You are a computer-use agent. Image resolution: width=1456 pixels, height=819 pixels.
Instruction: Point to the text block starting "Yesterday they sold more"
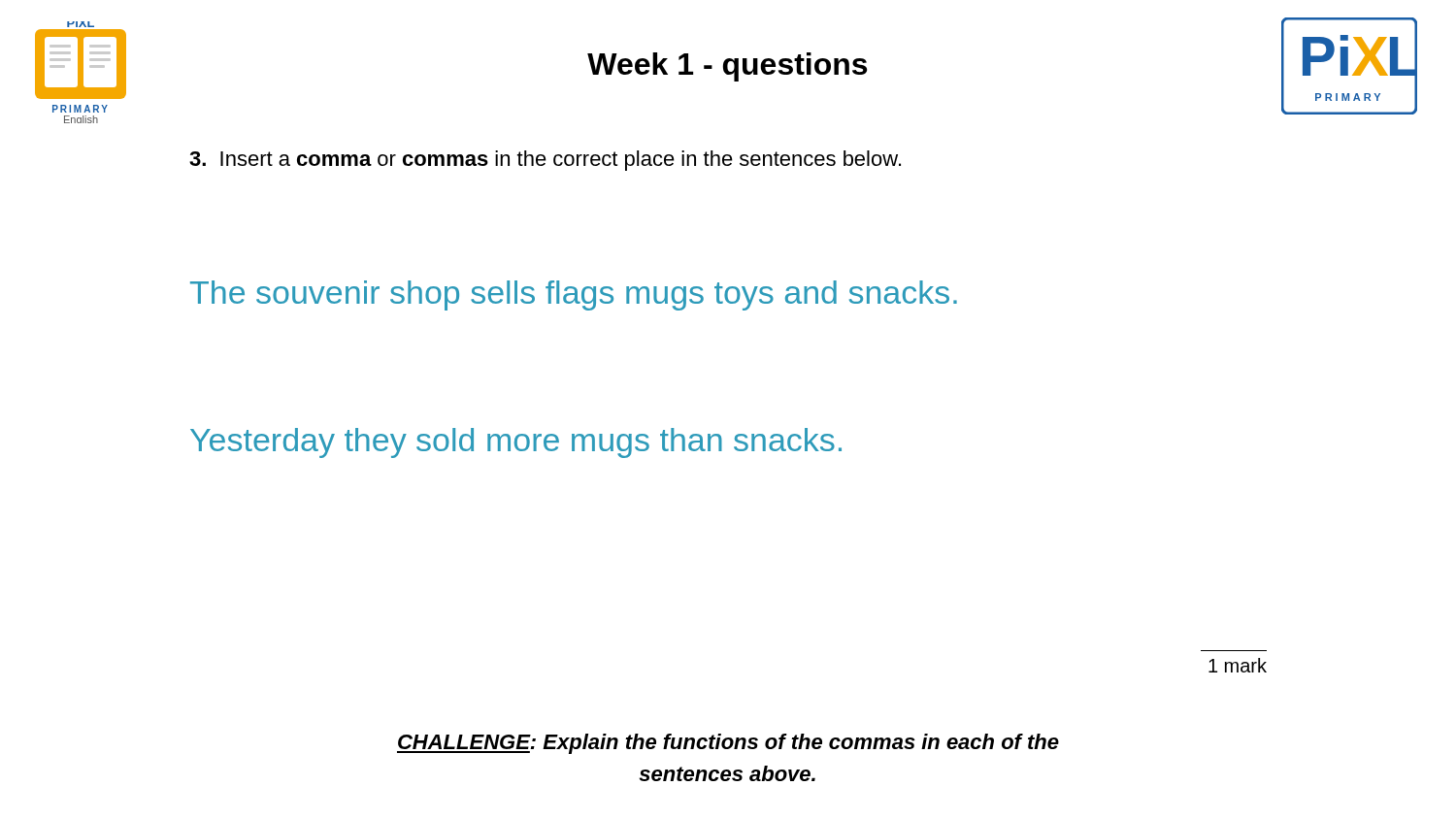point(517,440)
